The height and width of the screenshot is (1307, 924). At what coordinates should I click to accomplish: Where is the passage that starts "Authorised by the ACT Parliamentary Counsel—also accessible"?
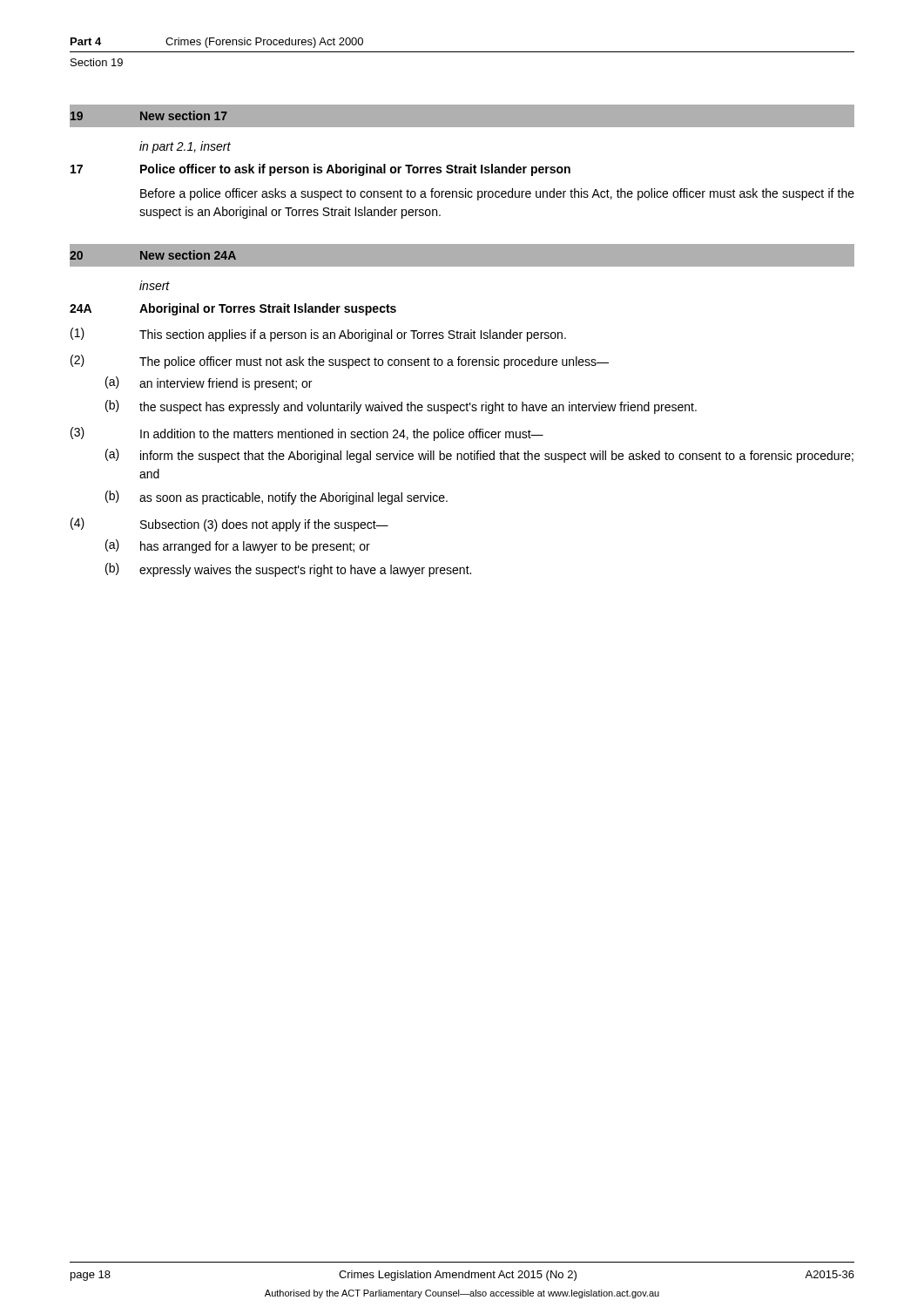pyautogui.click(x=462, y=1293)
